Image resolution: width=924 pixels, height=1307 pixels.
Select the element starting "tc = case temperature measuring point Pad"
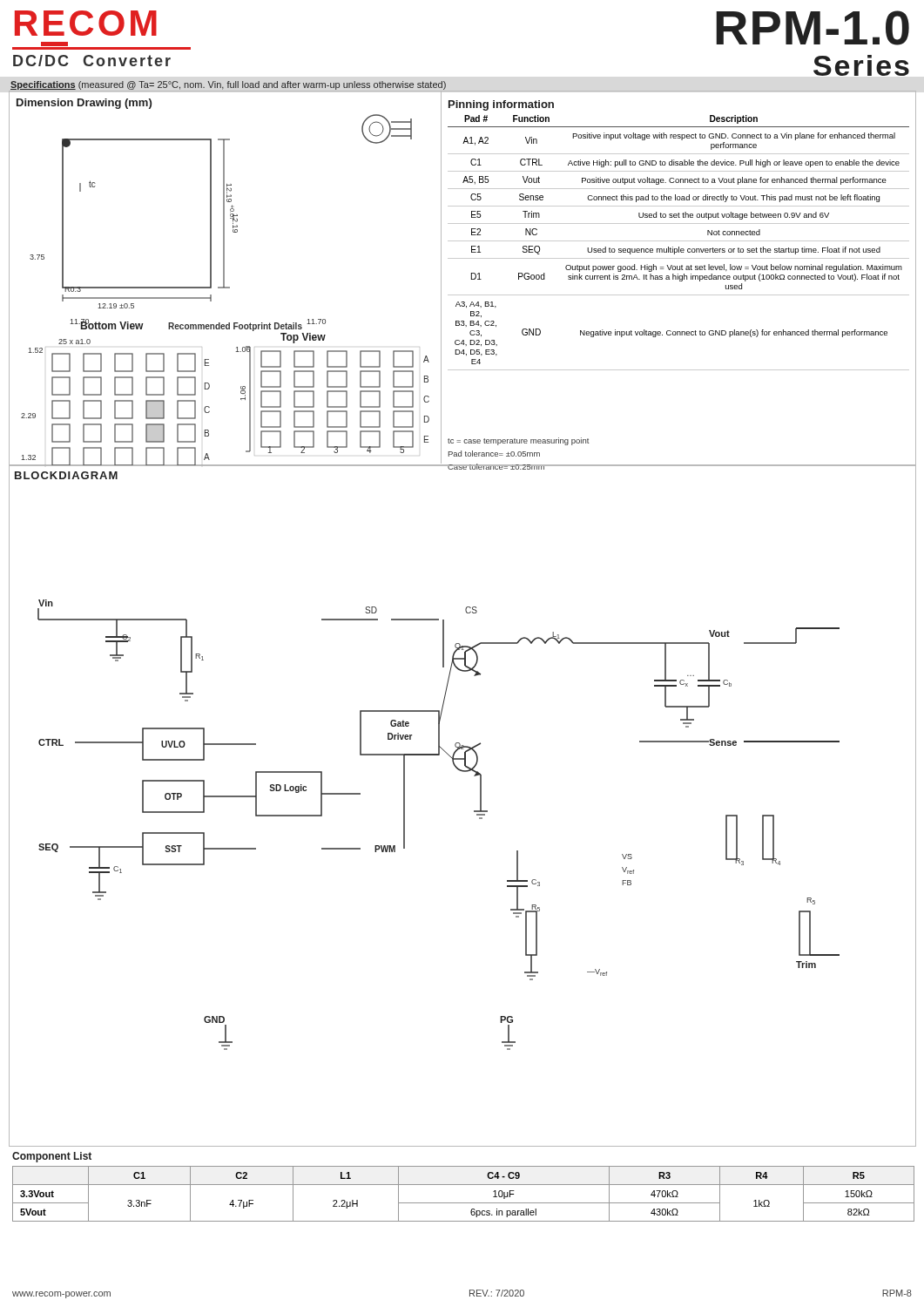(x=518, y=454)
